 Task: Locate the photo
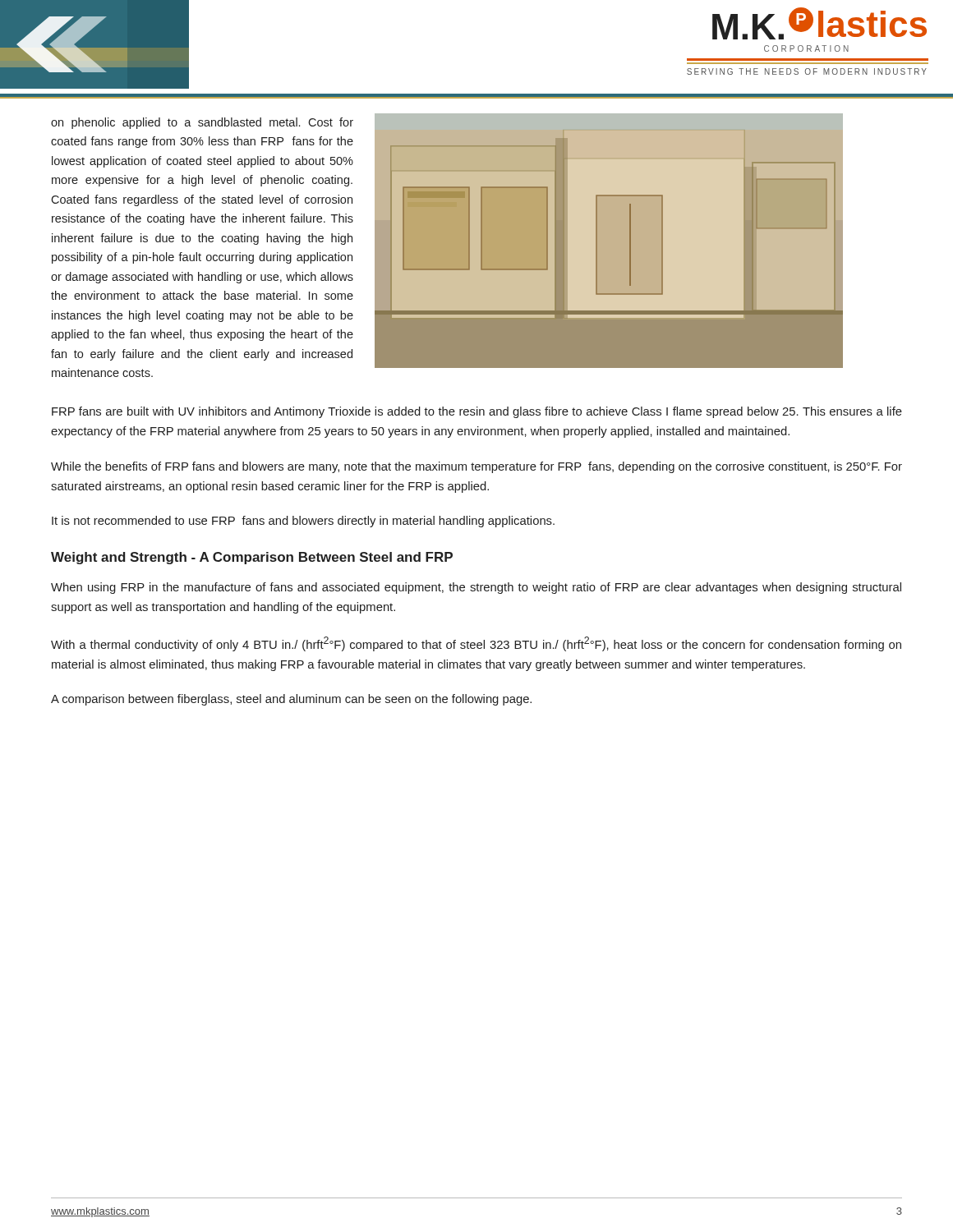coord(638,248)
